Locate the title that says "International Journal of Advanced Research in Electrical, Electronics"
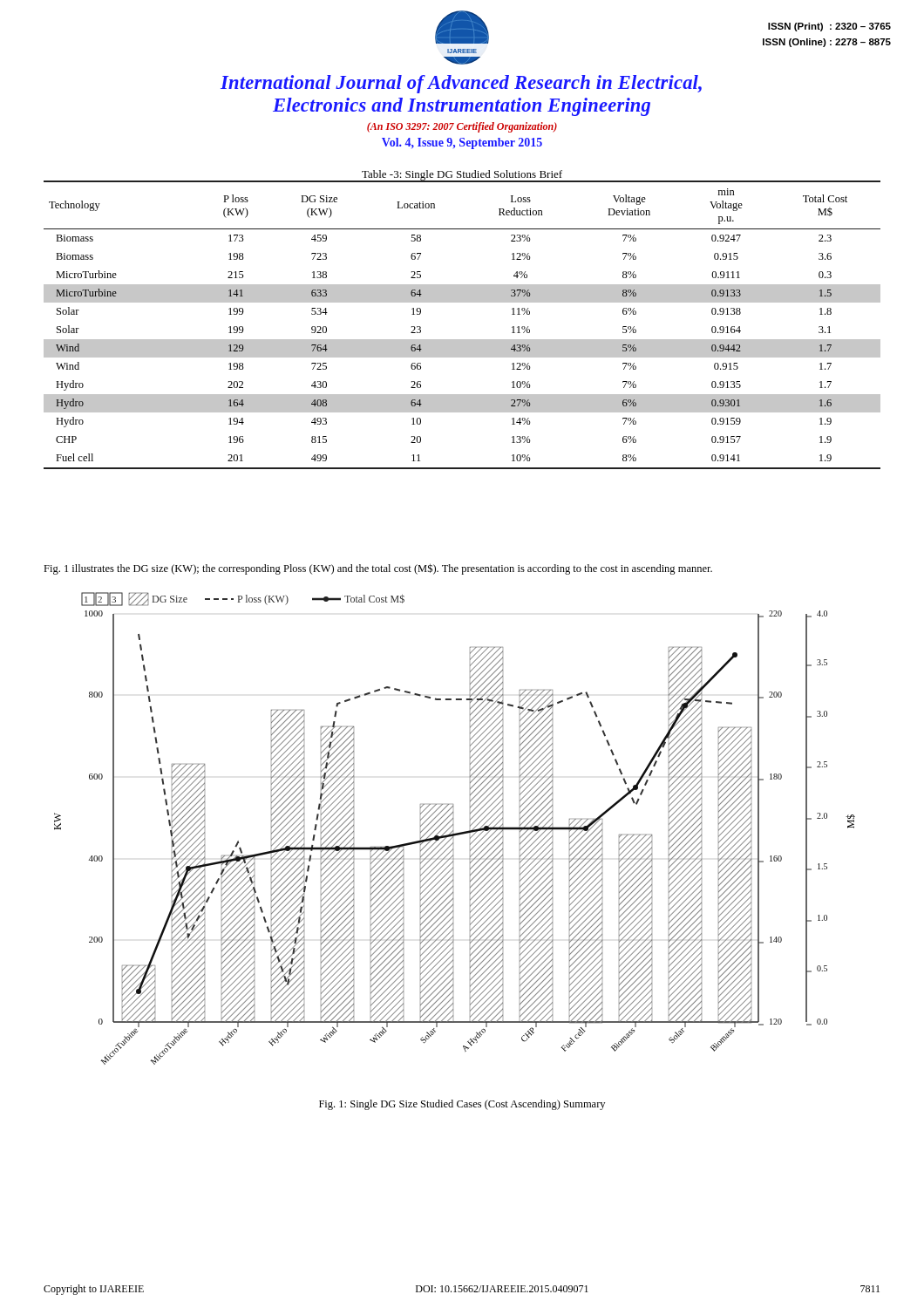Screen dimensions: 1308x924 click(462, 94)
